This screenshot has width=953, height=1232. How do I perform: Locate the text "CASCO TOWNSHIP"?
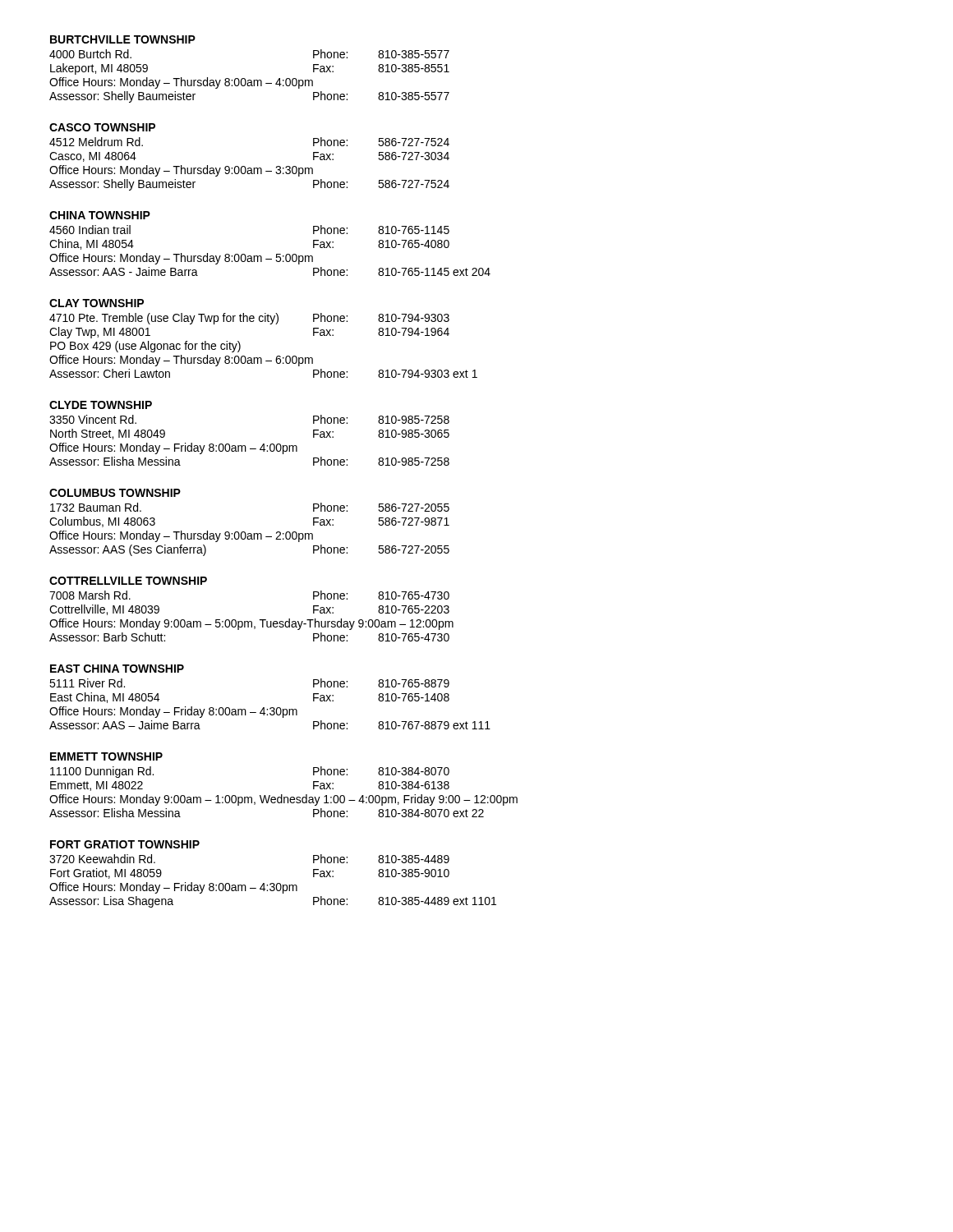103,127
